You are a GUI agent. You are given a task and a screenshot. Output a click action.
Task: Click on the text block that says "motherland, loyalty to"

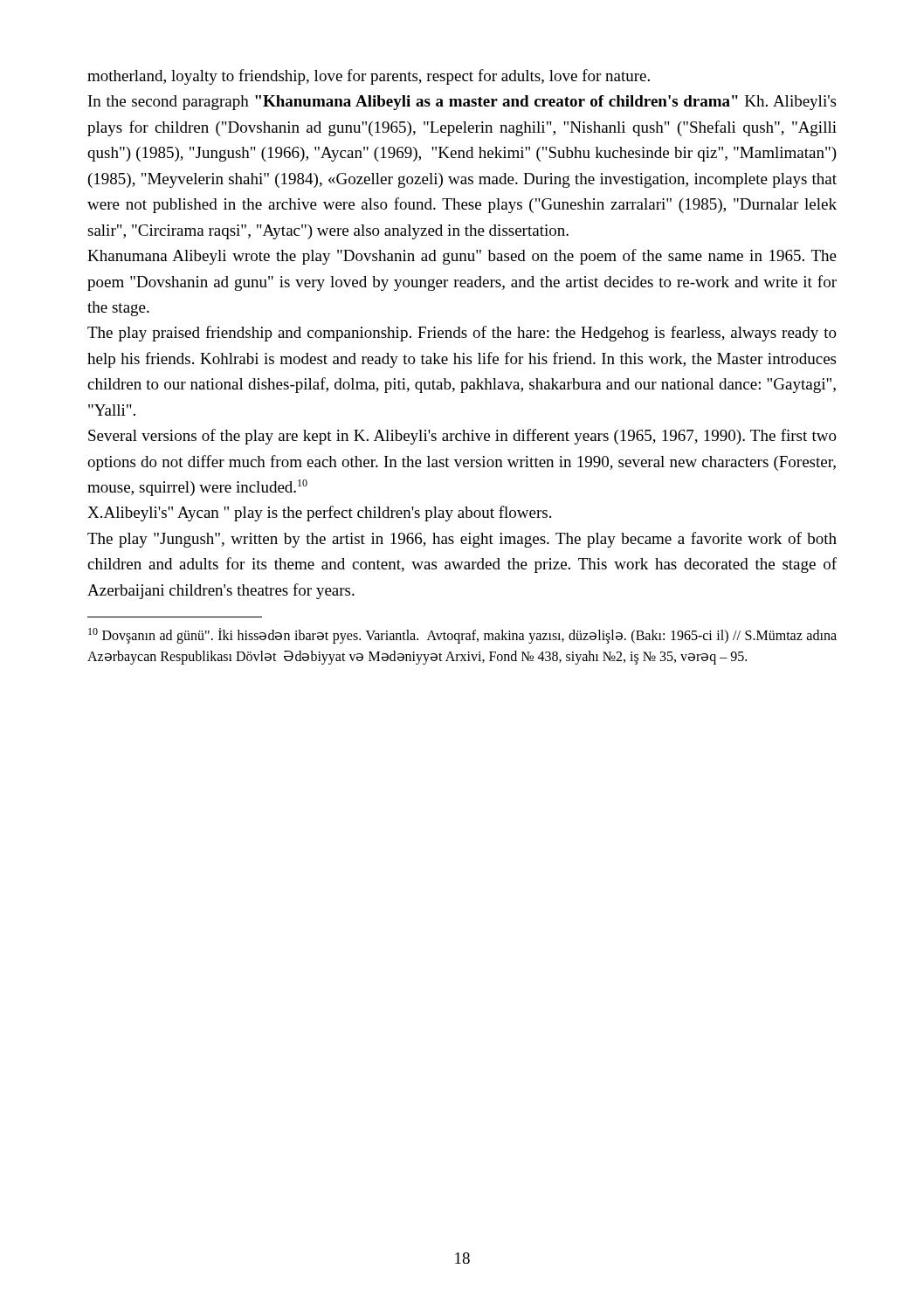click(x=462, y=333)
